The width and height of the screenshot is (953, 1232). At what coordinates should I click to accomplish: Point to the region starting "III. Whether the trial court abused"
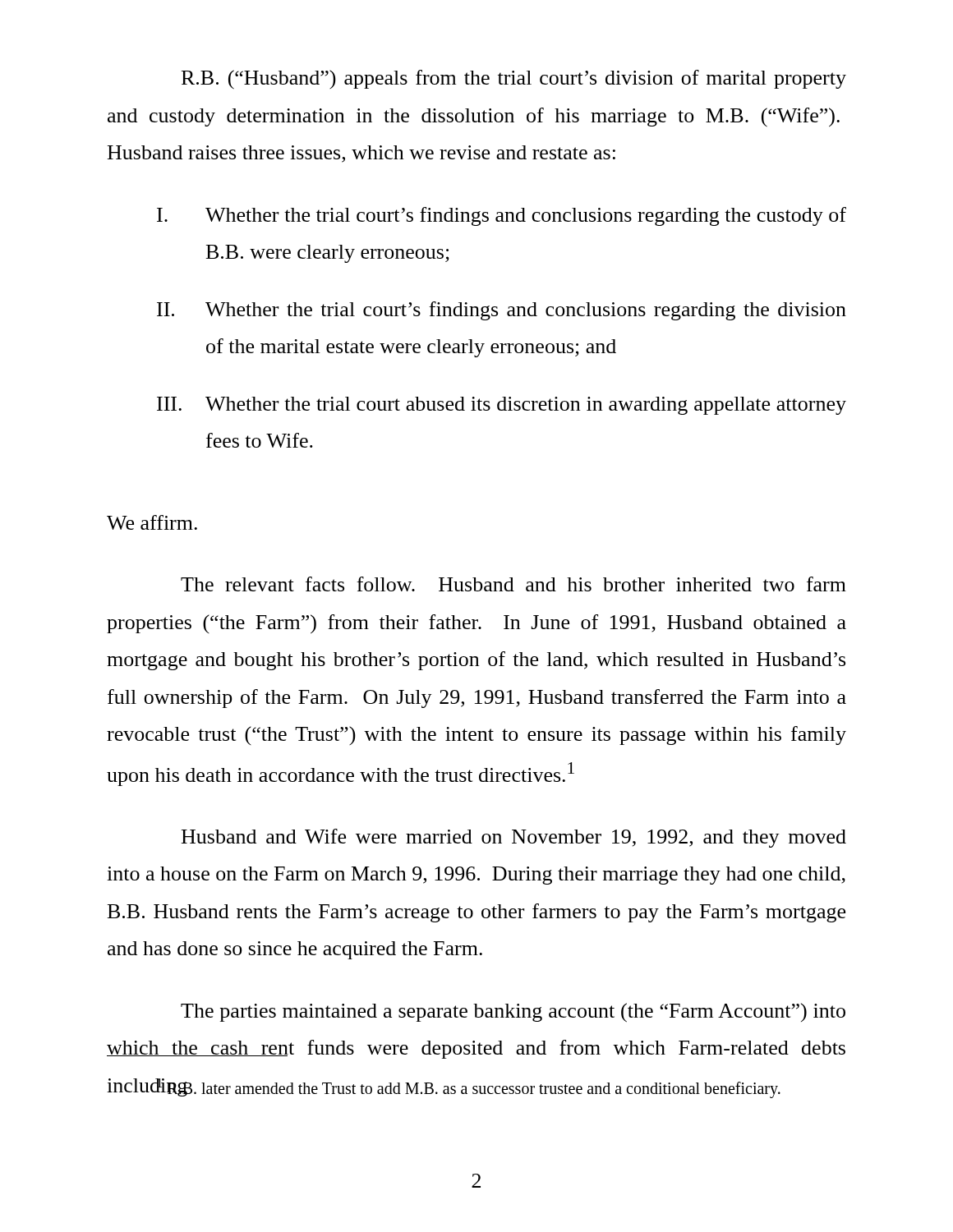pos(502,406)
